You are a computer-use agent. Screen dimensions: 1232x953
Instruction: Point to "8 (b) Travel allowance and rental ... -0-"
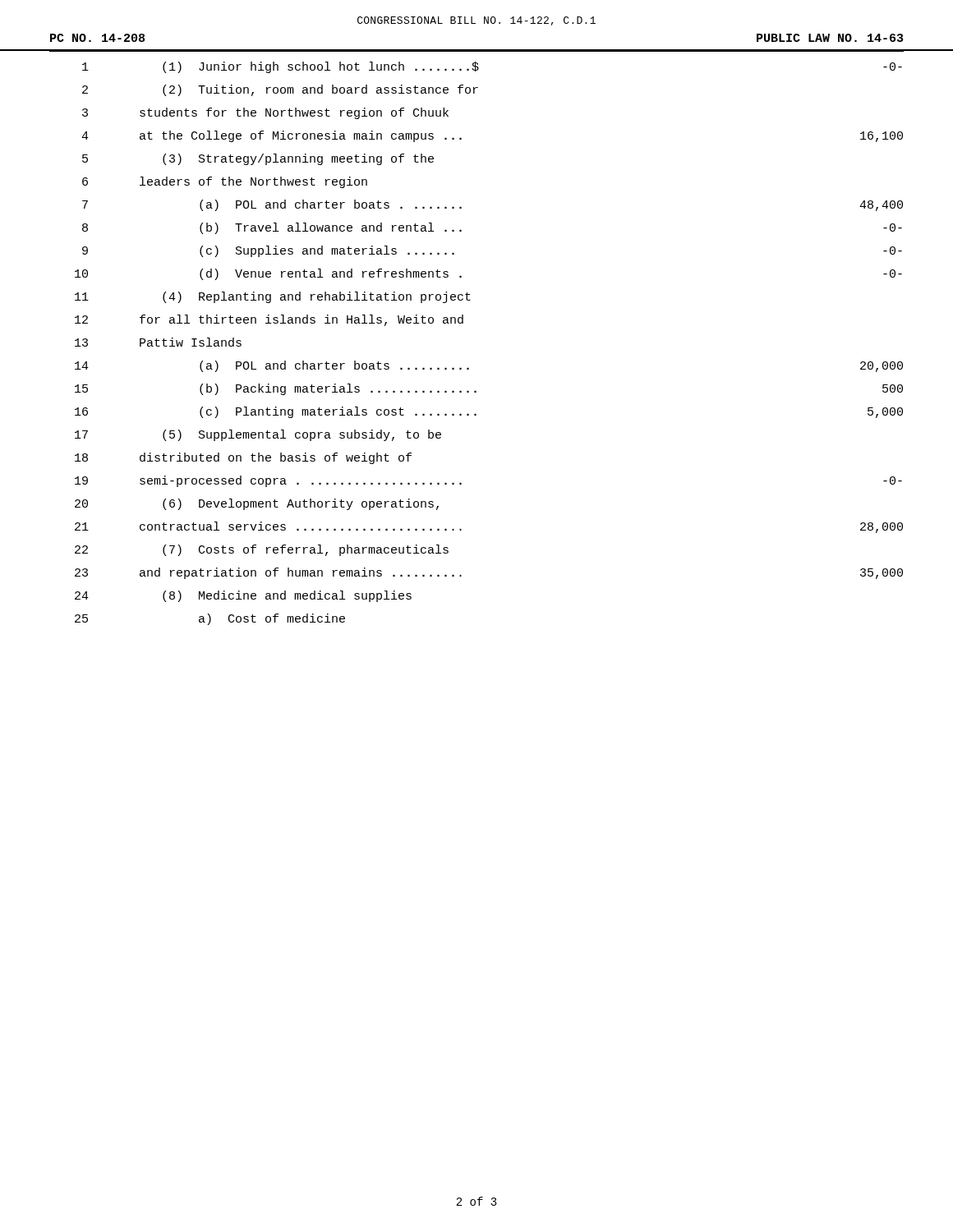tap(84, 228)
